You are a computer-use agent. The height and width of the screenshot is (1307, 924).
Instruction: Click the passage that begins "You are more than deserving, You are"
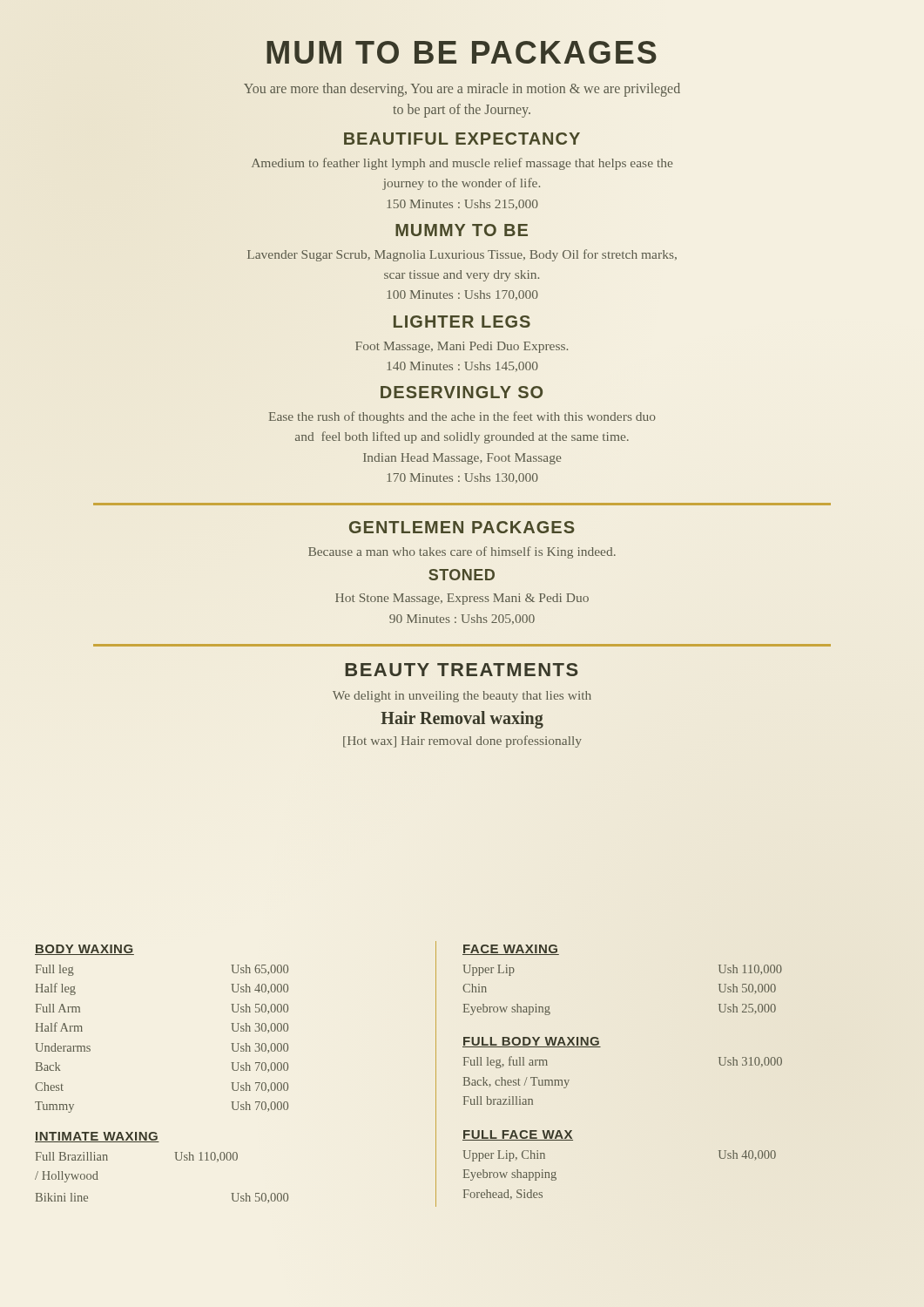point(462,99)
